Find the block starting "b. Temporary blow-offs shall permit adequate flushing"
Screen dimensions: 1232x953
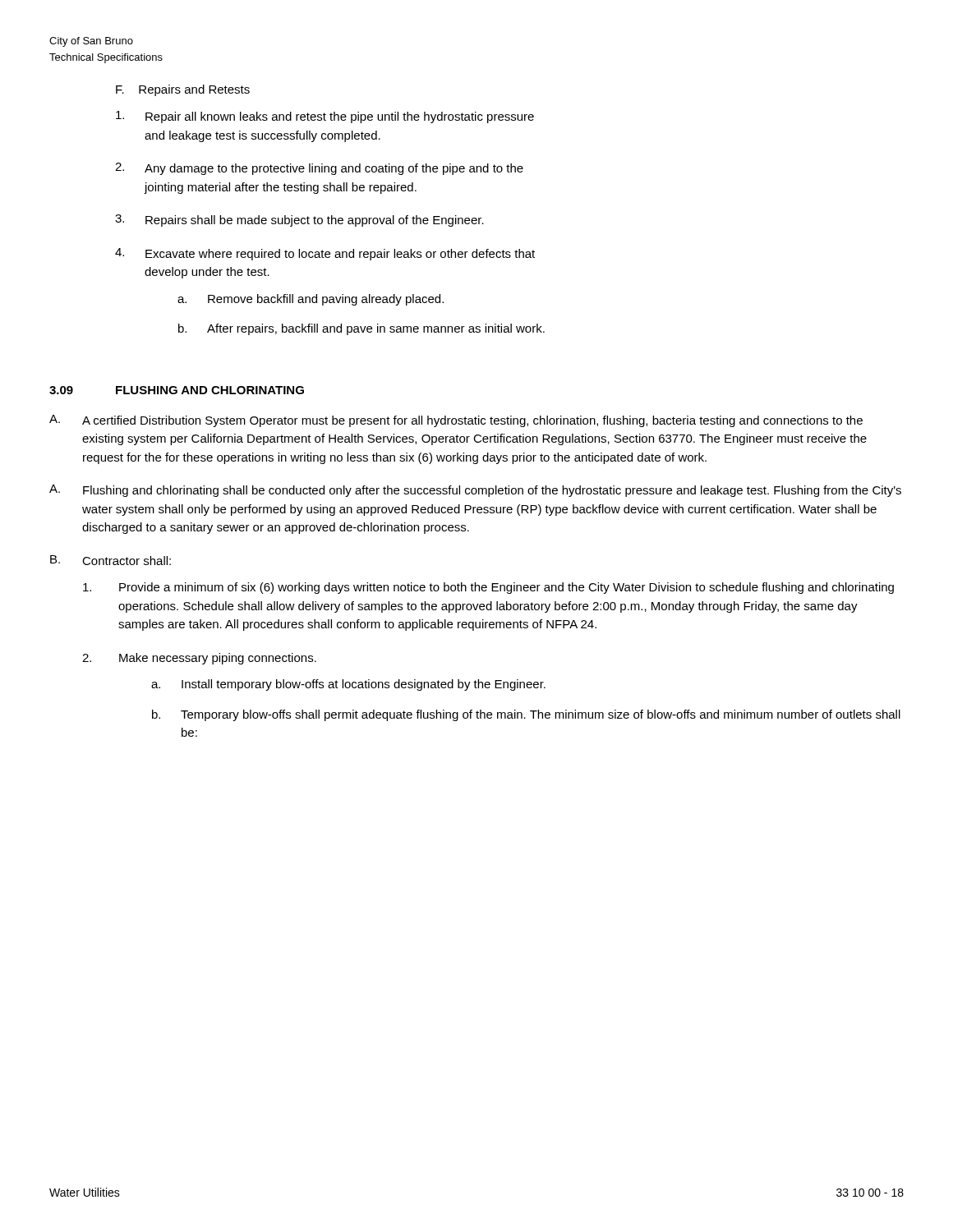point(527,724)
